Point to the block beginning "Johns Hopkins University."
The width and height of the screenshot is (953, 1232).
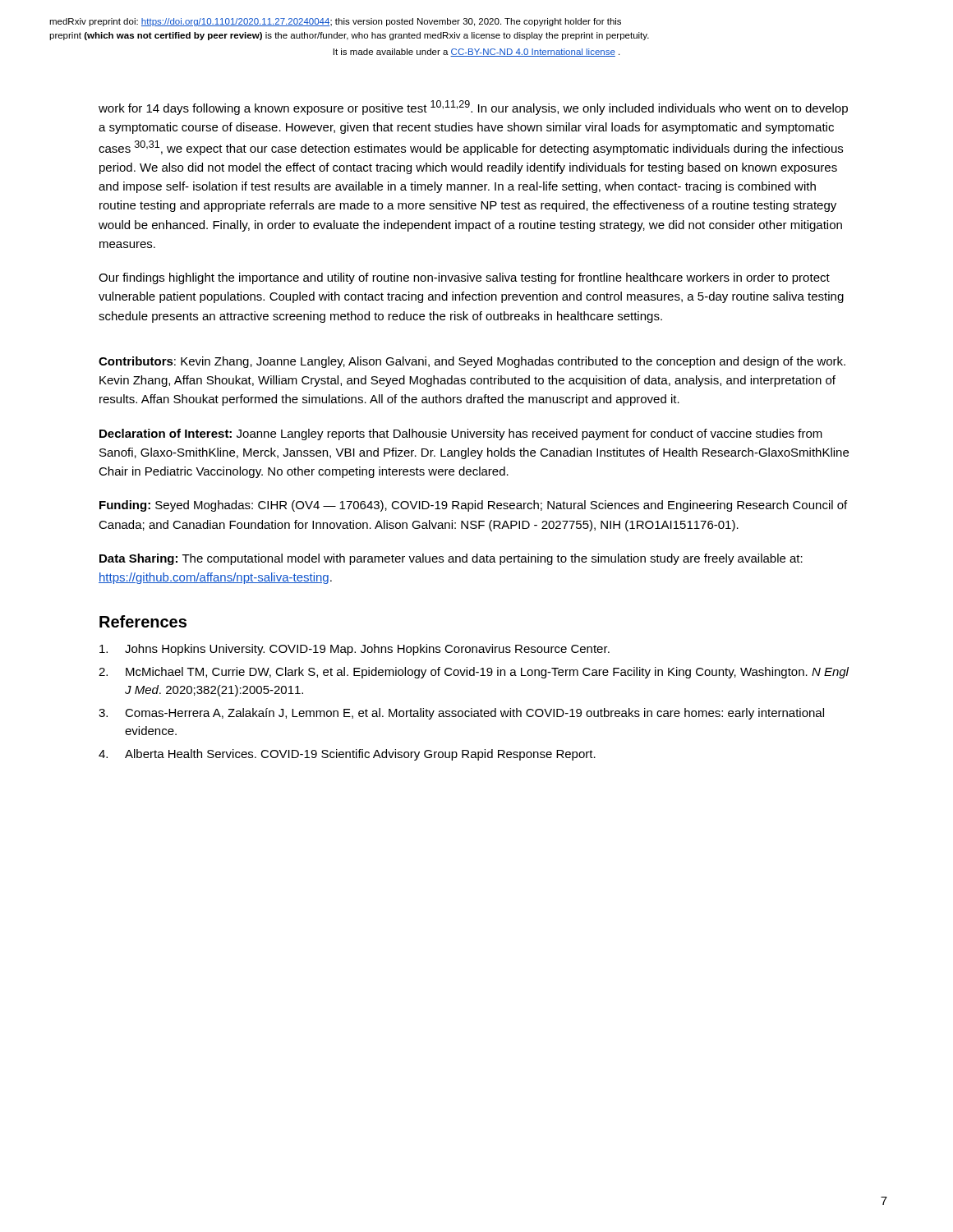(x=476, y=649)
